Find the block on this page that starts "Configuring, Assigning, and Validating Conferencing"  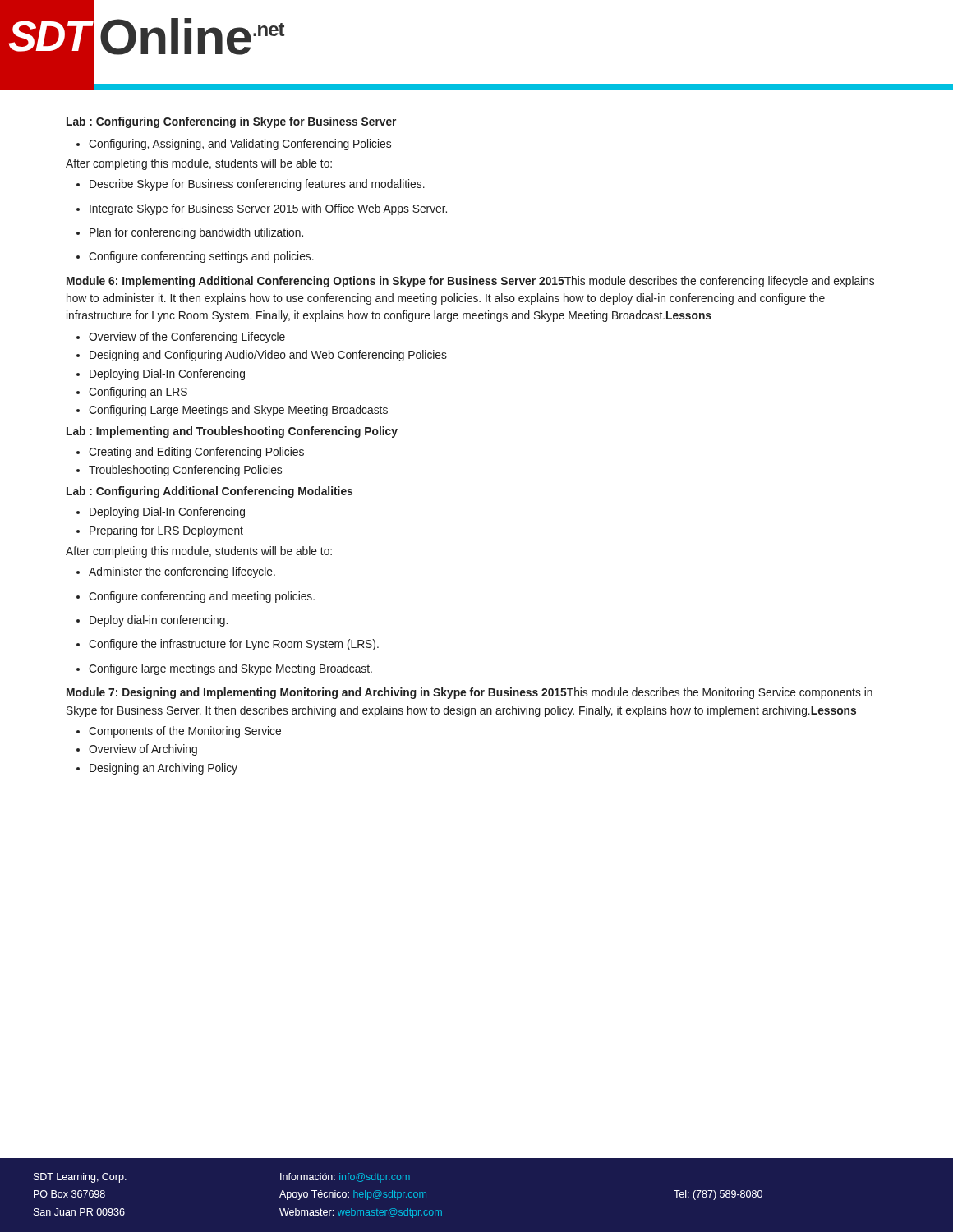point(240,144)
